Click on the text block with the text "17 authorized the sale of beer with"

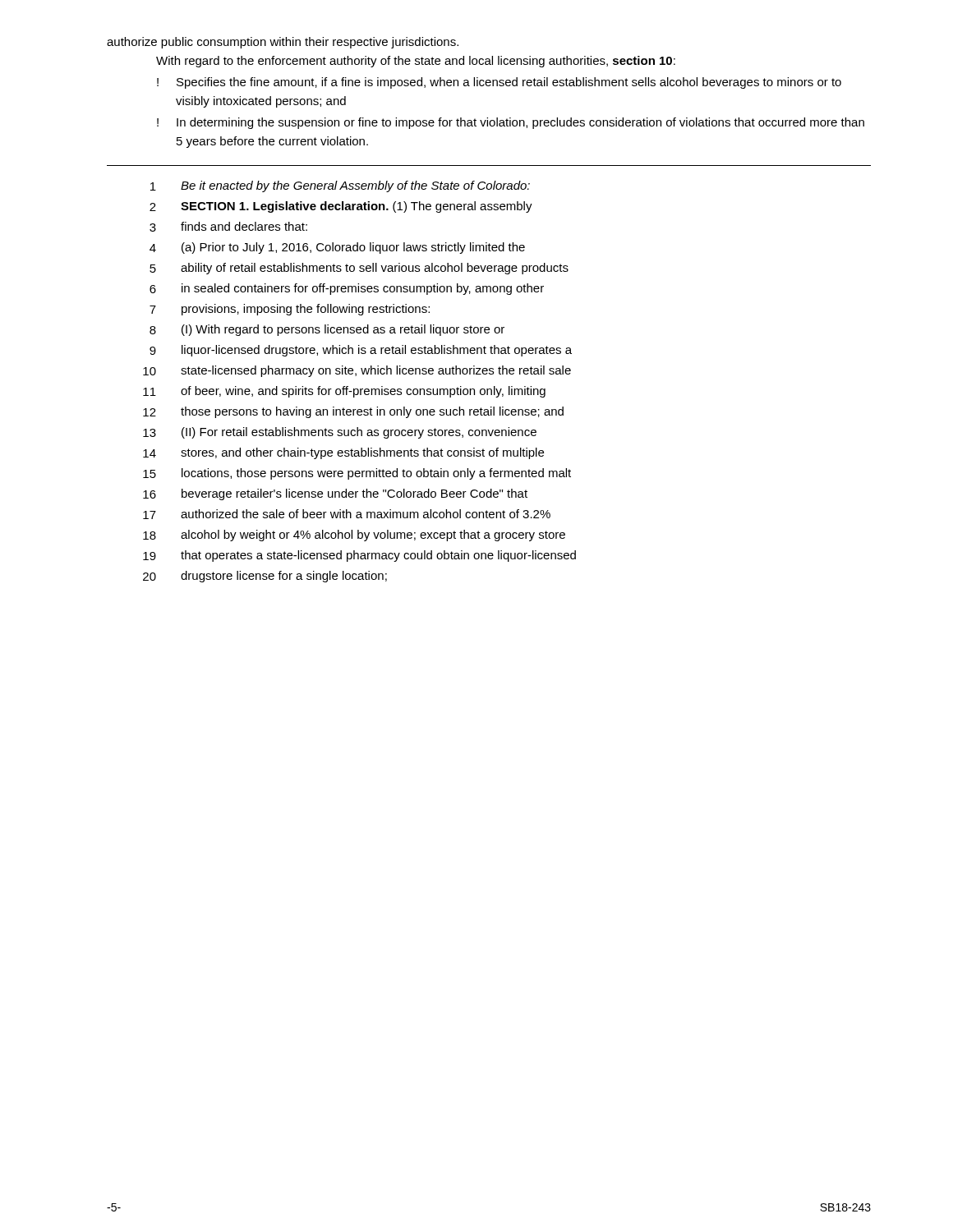click(489, 515)
